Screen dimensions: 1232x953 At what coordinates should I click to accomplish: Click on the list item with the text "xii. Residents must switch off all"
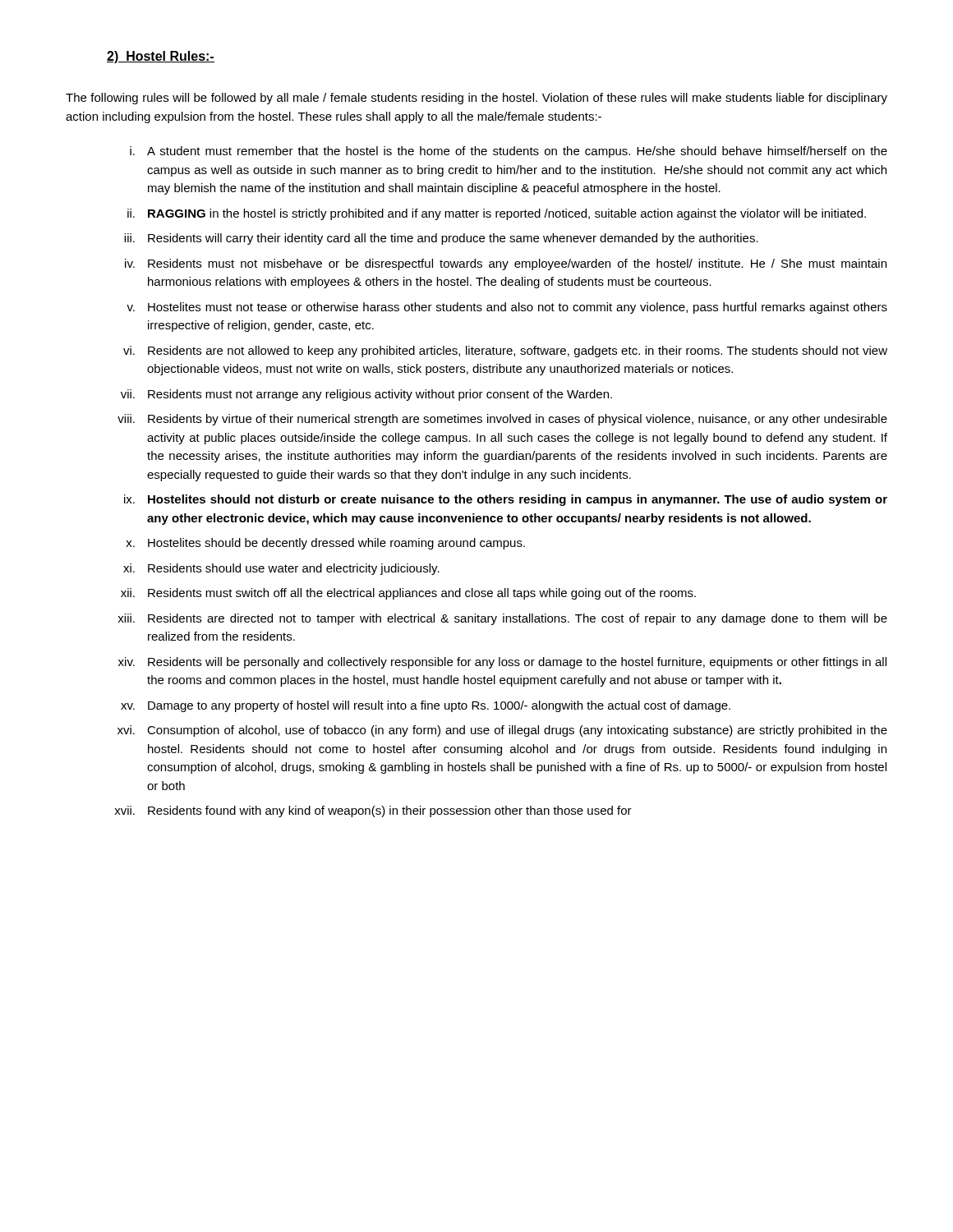coord(489,593)
